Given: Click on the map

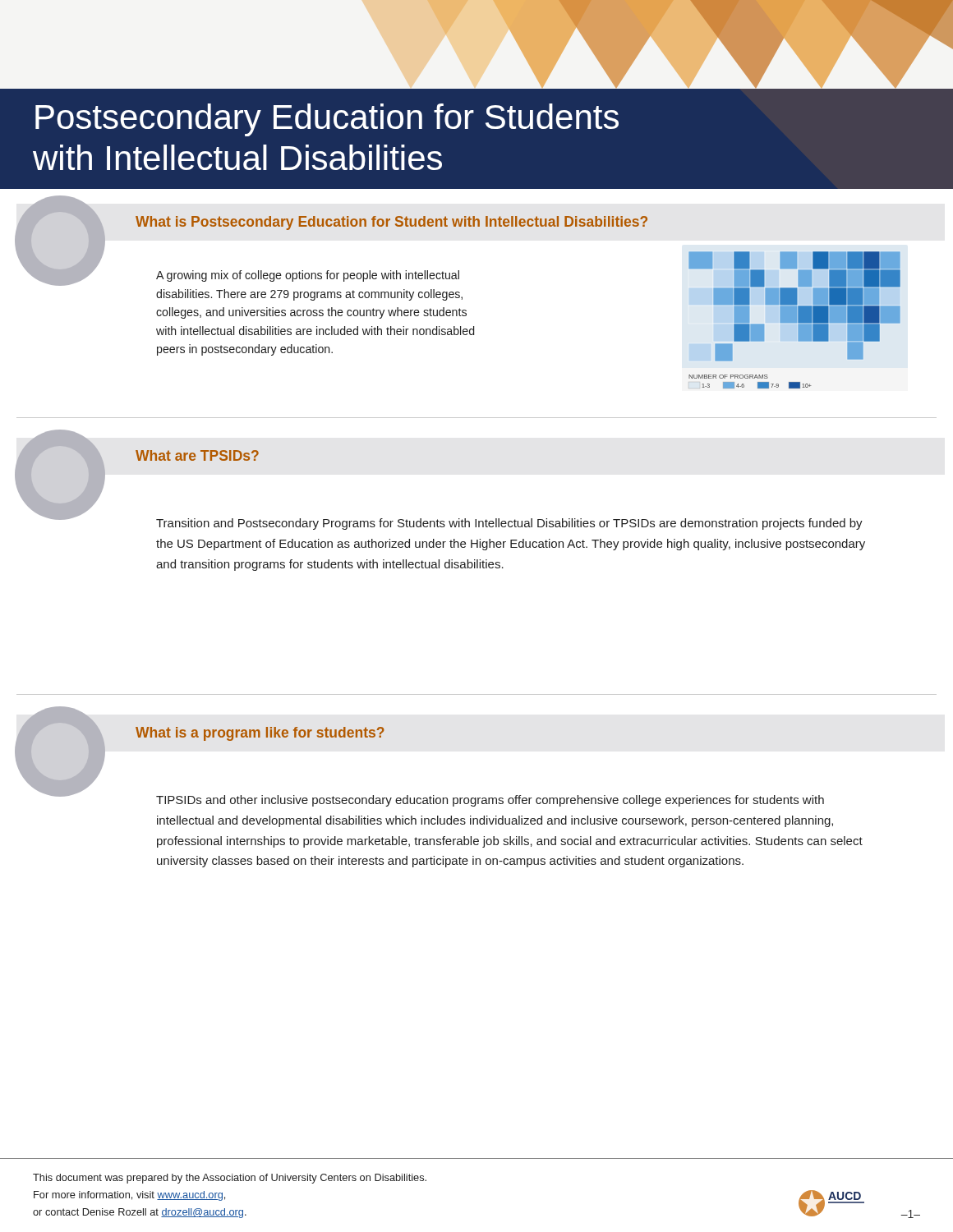Looking at the screenshot, I should click(x=795, y=319).
